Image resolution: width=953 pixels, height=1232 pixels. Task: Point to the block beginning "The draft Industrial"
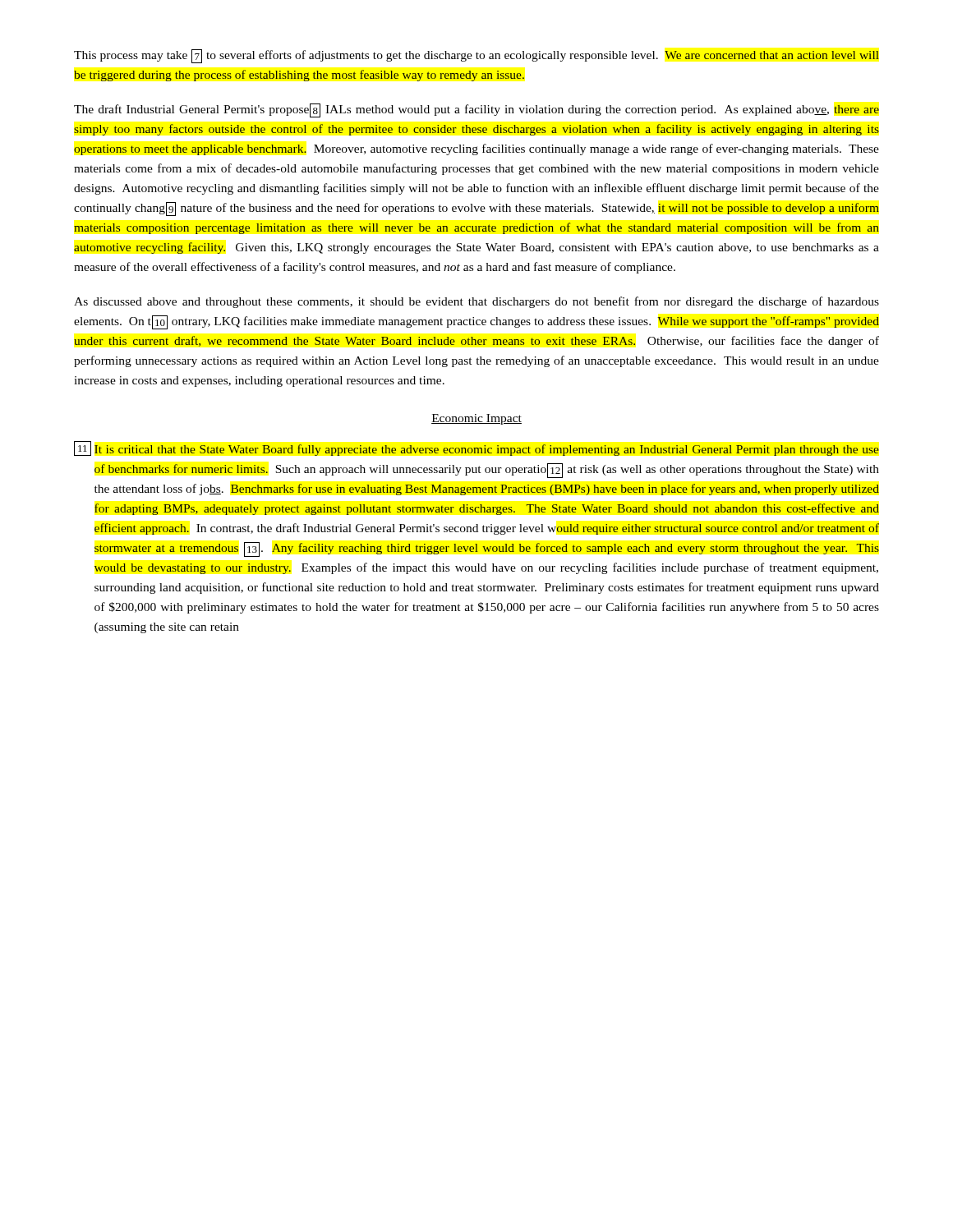click(x=476, y=188)
